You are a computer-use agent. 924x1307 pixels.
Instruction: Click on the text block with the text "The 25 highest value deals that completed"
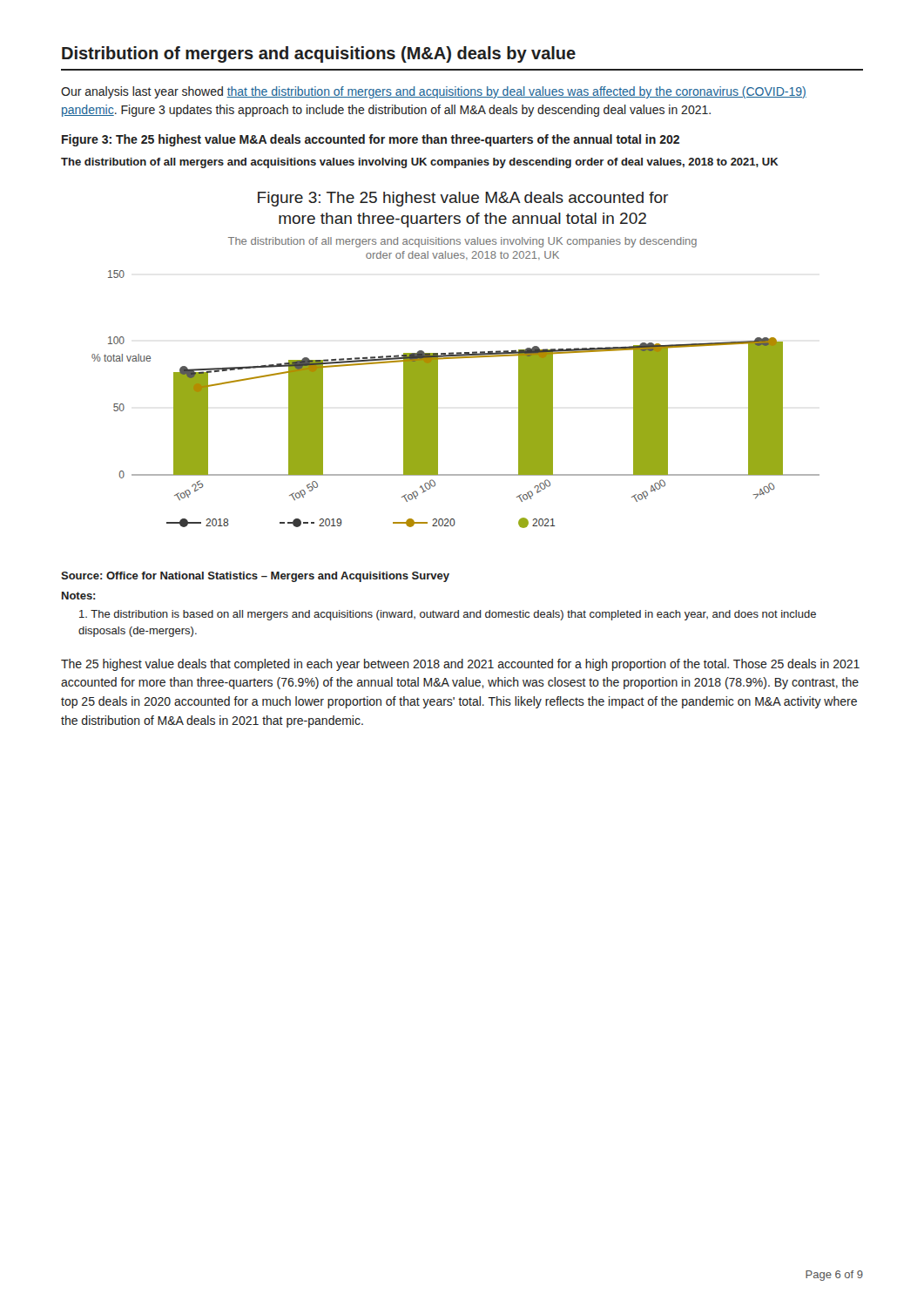click(x=460, y=692)
